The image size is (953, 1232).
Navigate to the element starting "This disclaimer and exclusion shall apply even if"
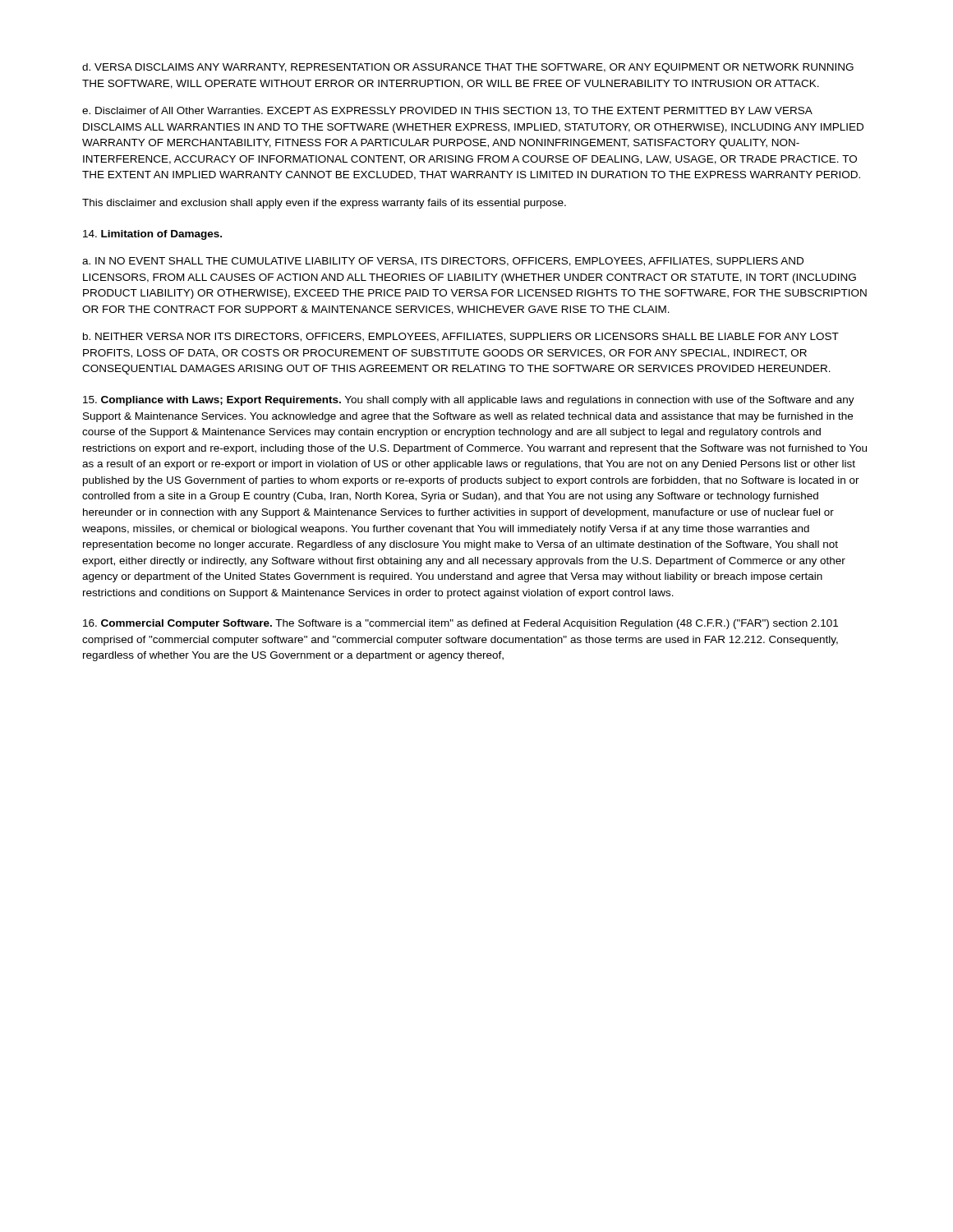click(324, 202)
